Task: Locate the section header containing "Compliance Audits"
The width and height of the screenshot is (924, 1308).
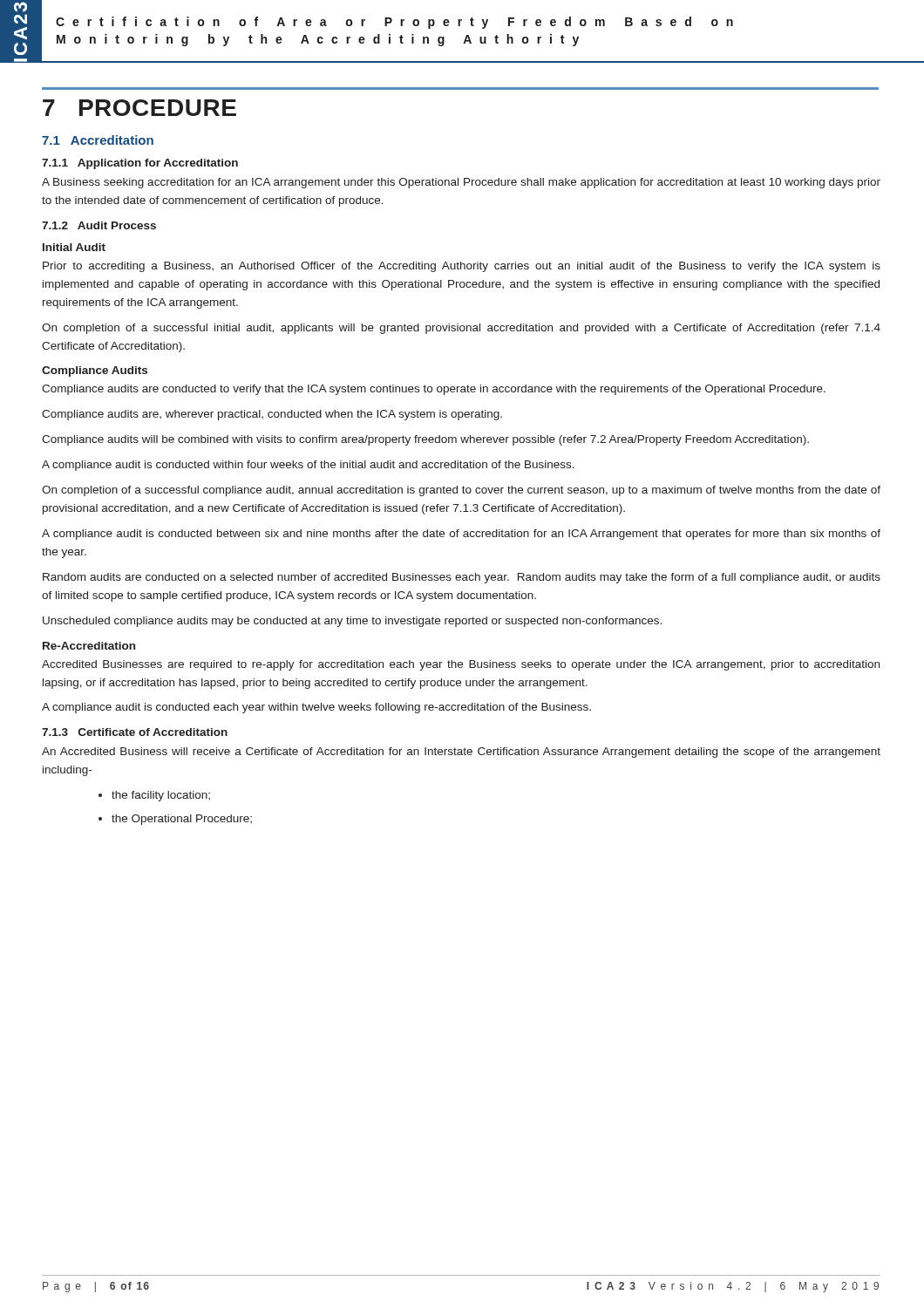Action: (x=95, y=371)
